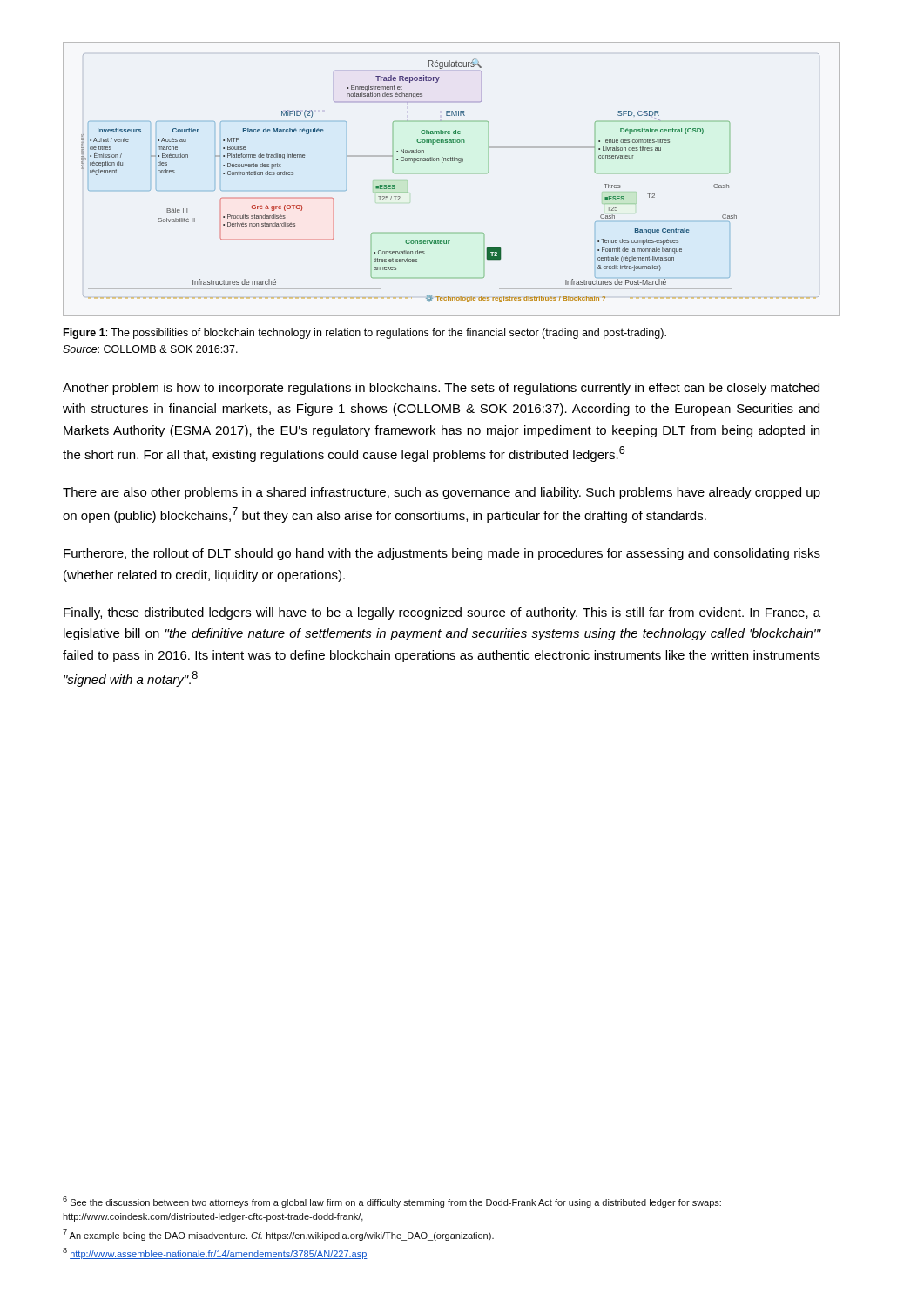Find the infographic
Screen dimensions: 1307x924
(451, 179)
